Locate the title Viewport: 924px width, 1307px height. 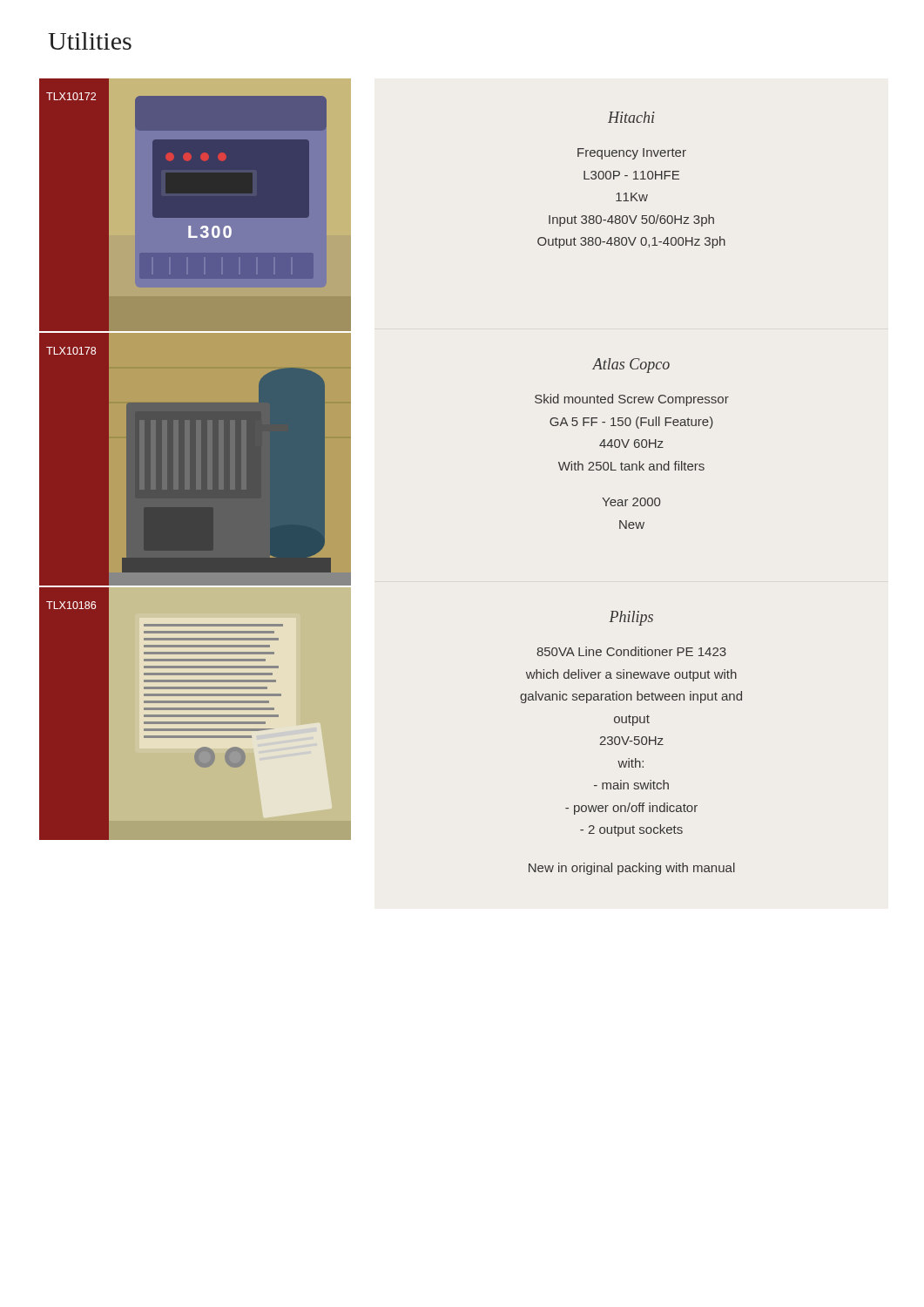click(x=90, y=41)
